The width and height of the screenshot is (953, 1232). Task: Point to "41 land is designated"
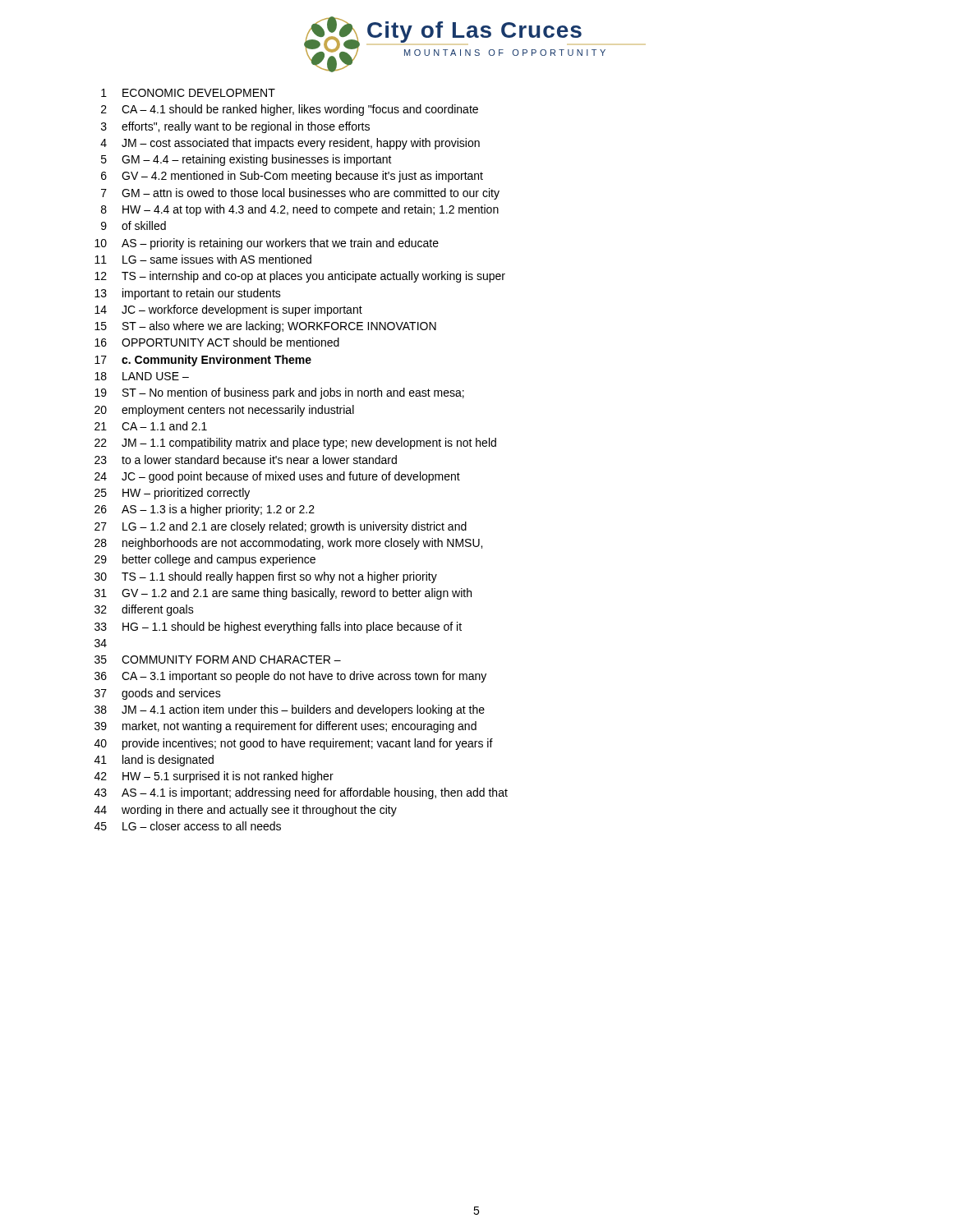pyautogui.click(x=154, y=761)
